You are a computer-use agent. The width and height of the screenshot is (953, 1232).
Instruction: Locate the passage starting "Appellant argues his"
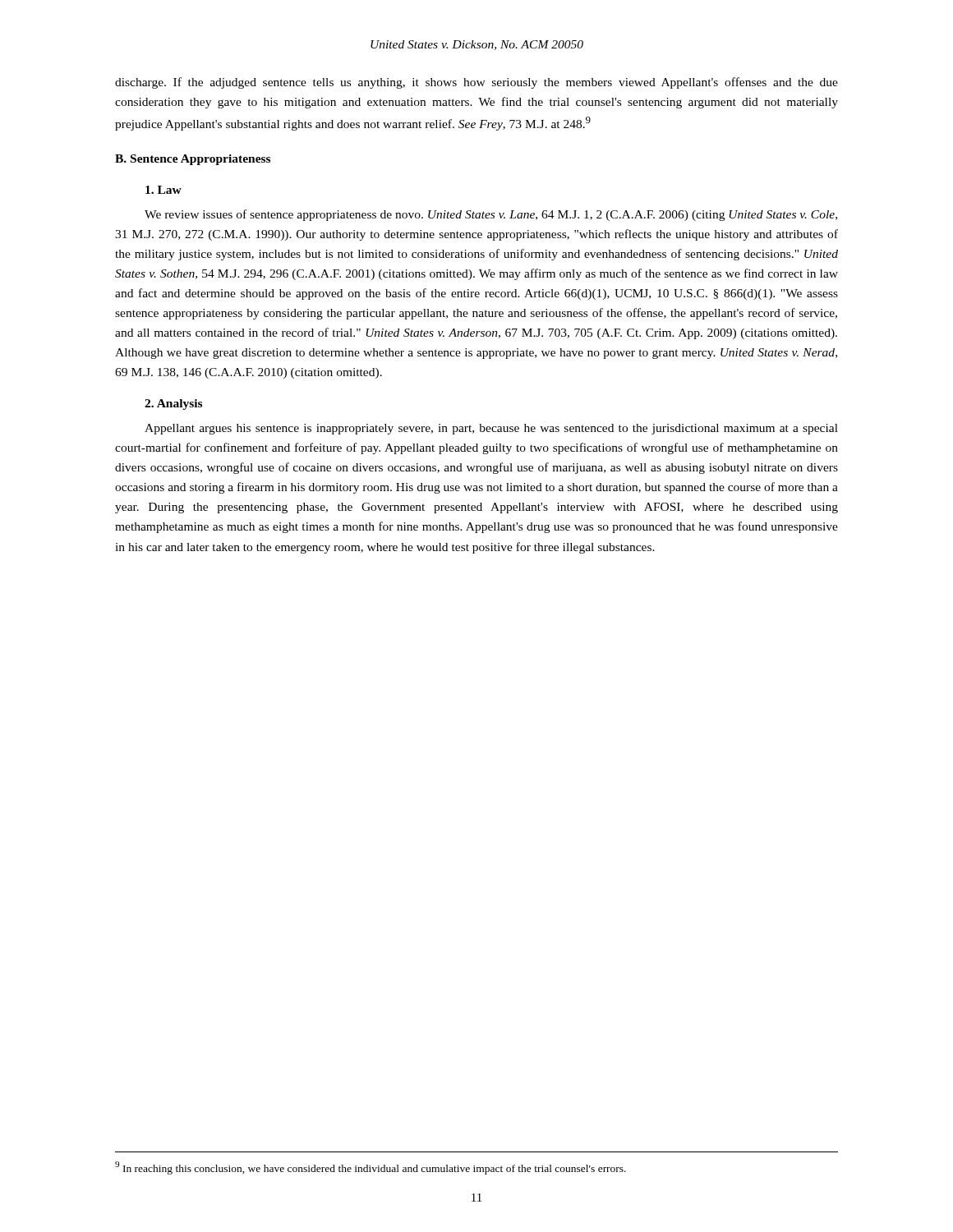tap(476, 487)
